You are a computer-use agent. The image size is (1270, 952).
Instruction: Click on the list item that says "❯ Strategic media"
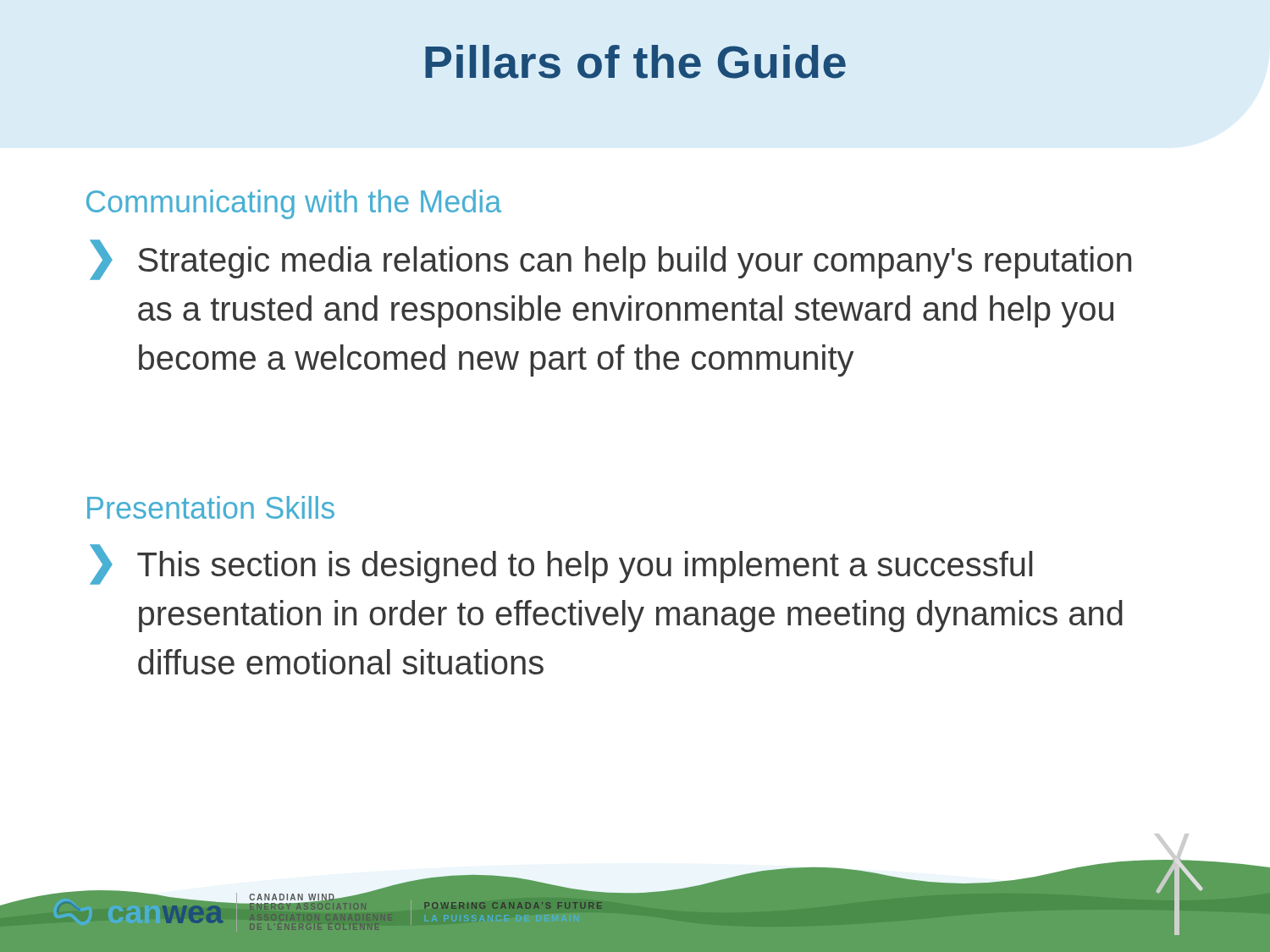pos(627,309)
